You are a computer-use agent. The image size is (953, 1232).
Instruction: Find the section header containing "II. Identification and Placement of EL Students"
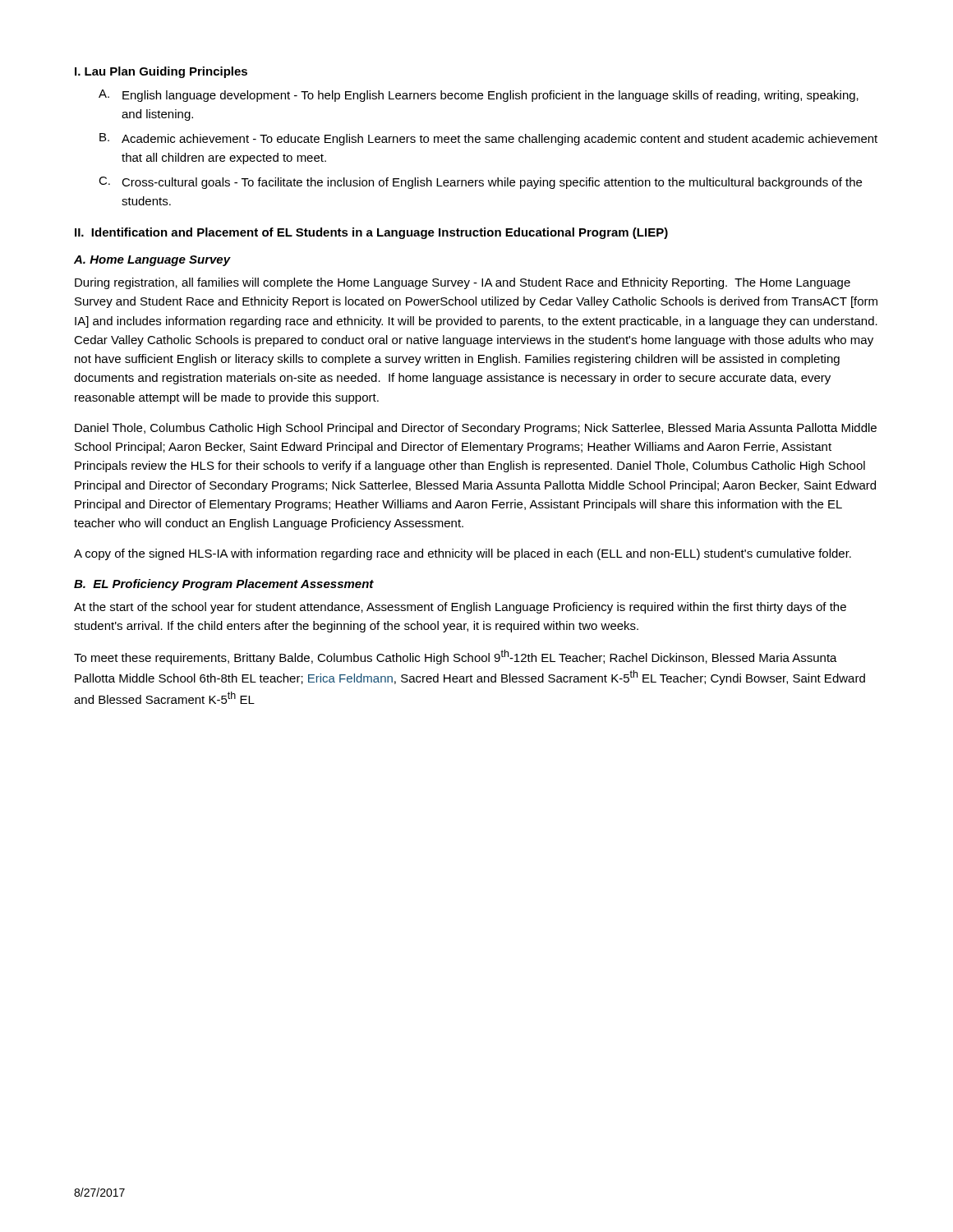[371, 232]
